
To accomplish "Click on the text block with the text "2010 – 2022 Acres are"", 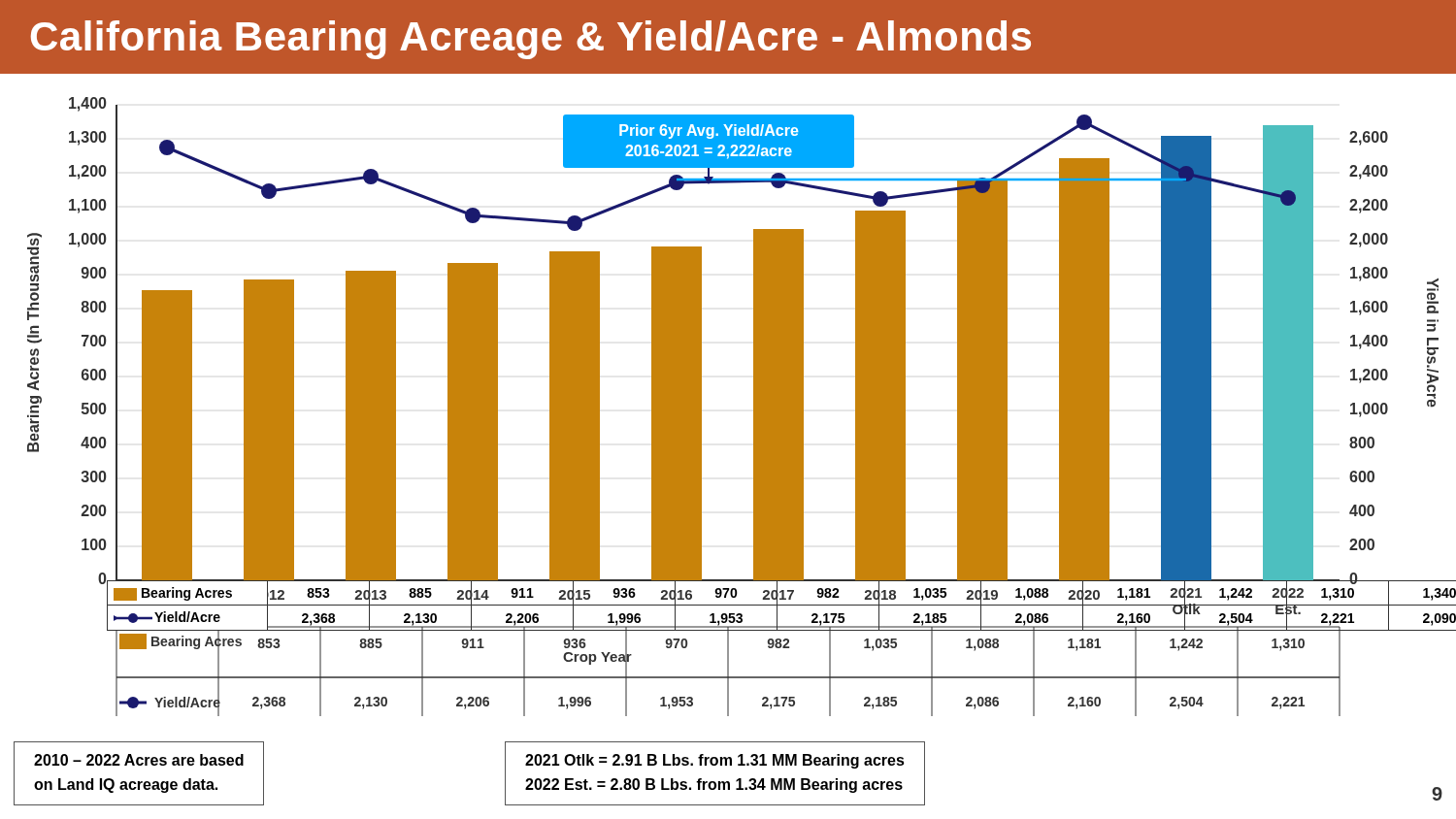I will (139, 773).
